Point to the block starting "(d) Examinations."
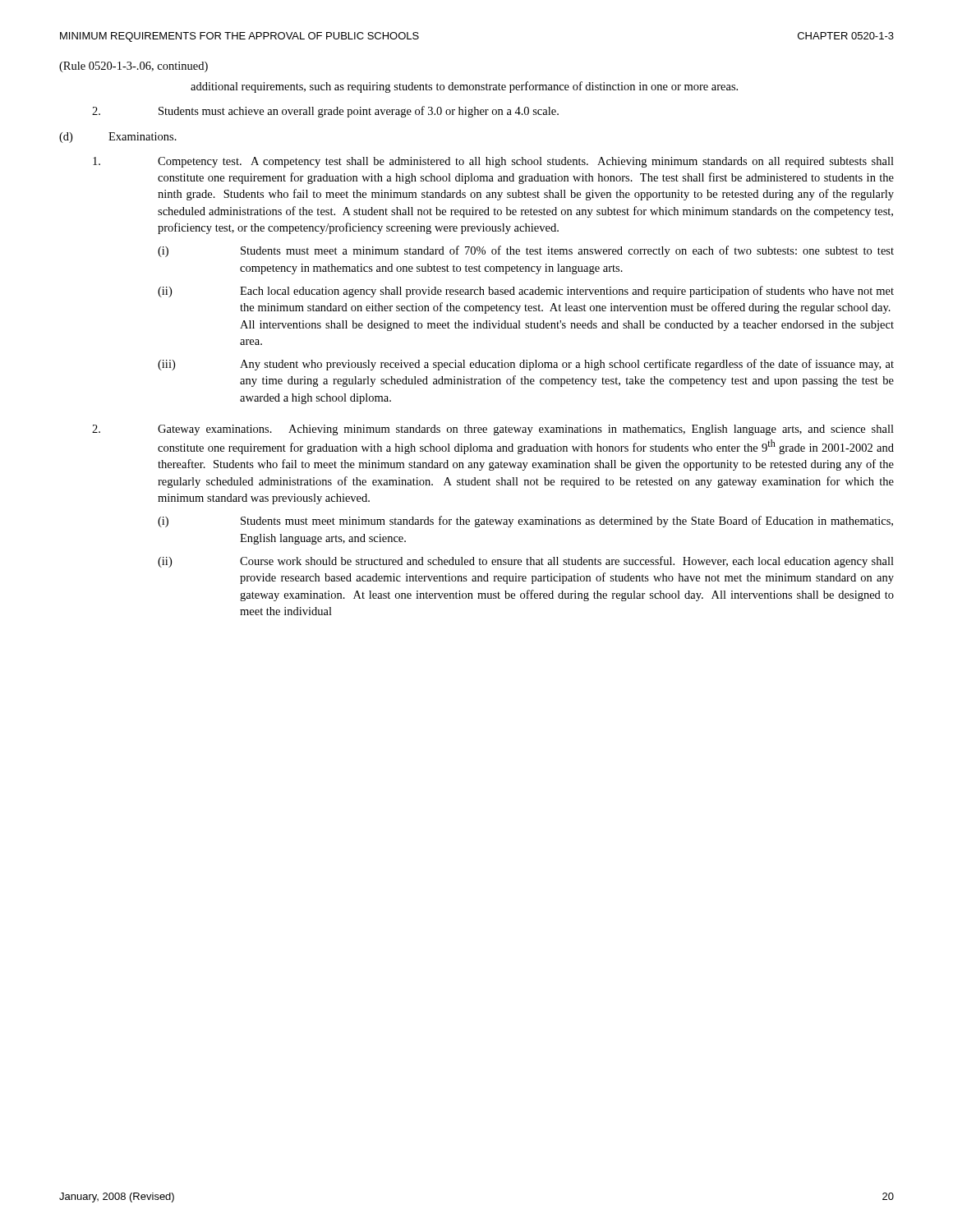This screenshot has width=953, height=1232. 118,138
